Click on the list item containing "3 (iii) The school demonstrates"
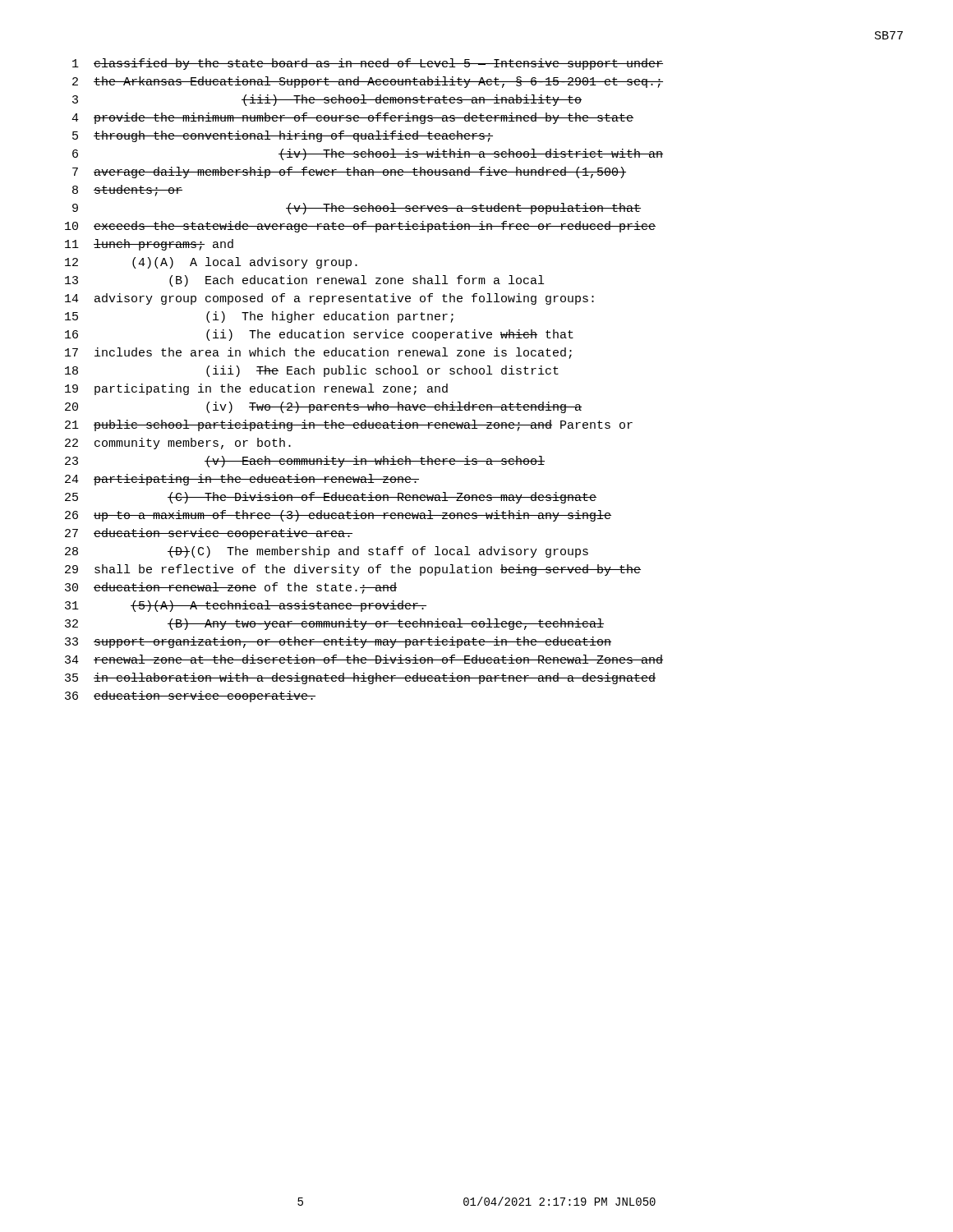Viewport: 953px width, 1232px height. click(x=476, y=101)
